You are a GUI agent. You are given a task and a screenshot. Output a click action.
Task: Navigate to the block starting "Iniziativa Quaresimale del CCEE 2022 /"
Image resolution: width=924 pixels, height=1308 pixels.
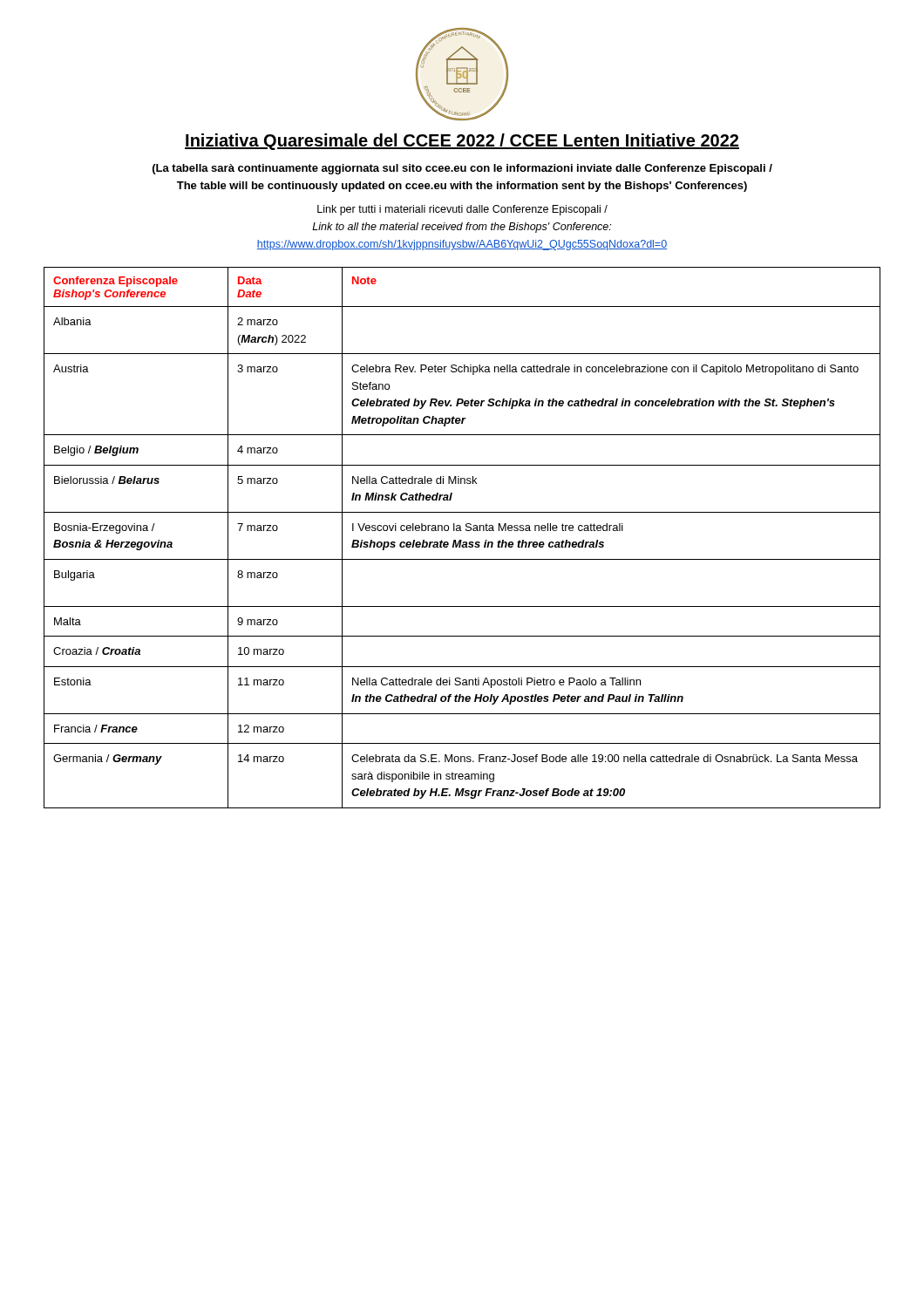tap(462, 141)
